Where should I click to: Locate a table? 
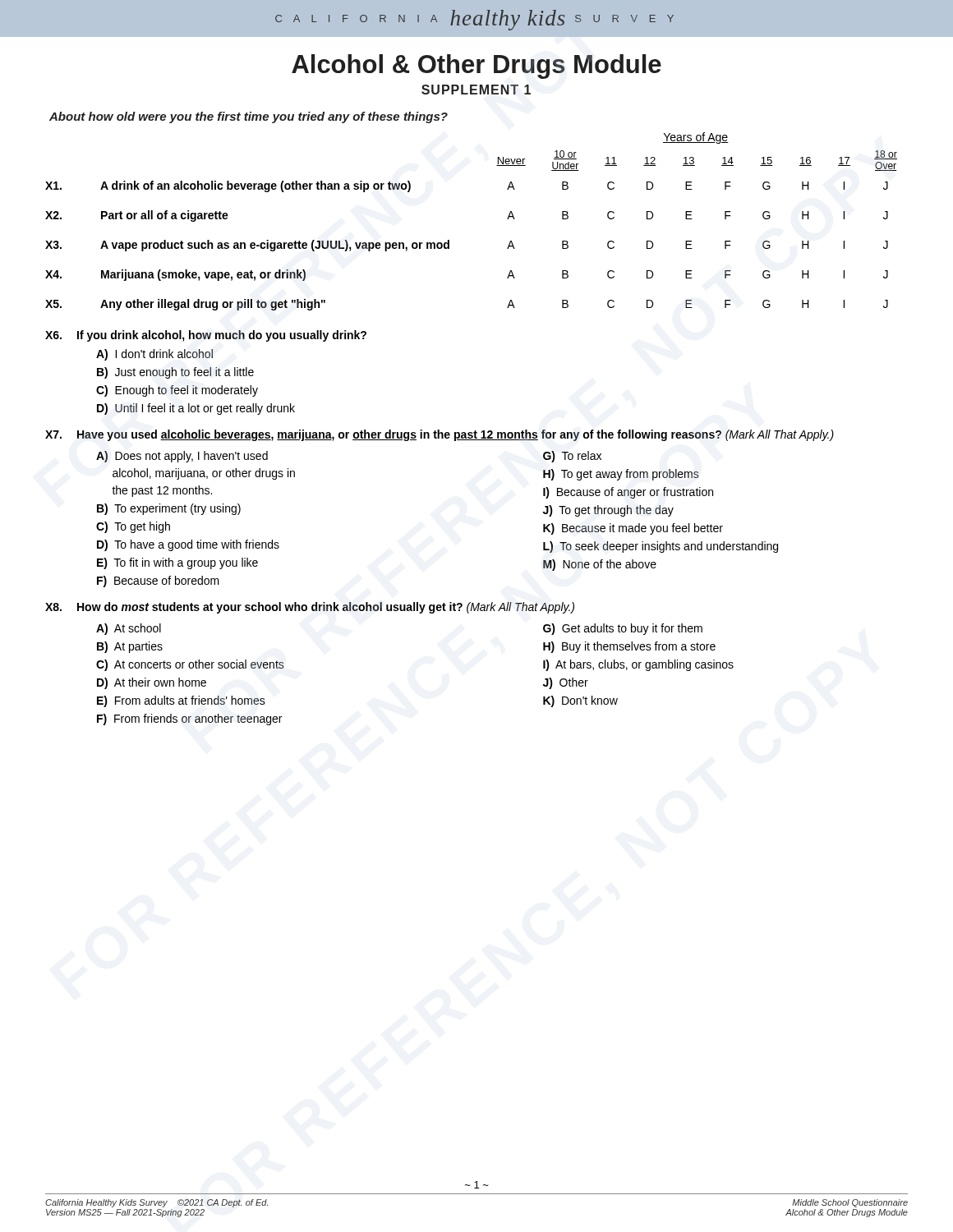pos(476,222)
